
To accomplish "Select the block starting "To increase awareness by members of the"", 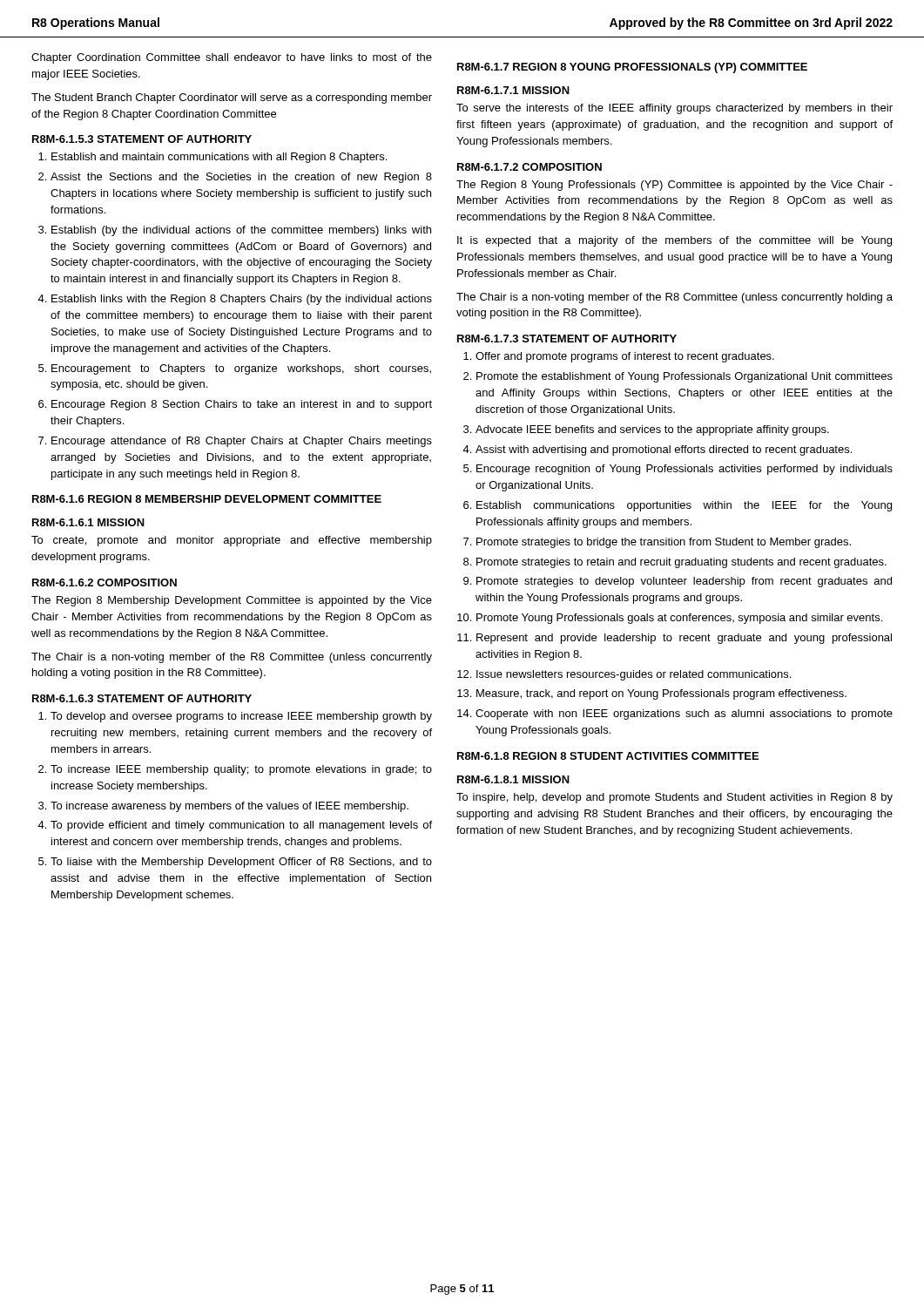I will click(x=230, y=805).
